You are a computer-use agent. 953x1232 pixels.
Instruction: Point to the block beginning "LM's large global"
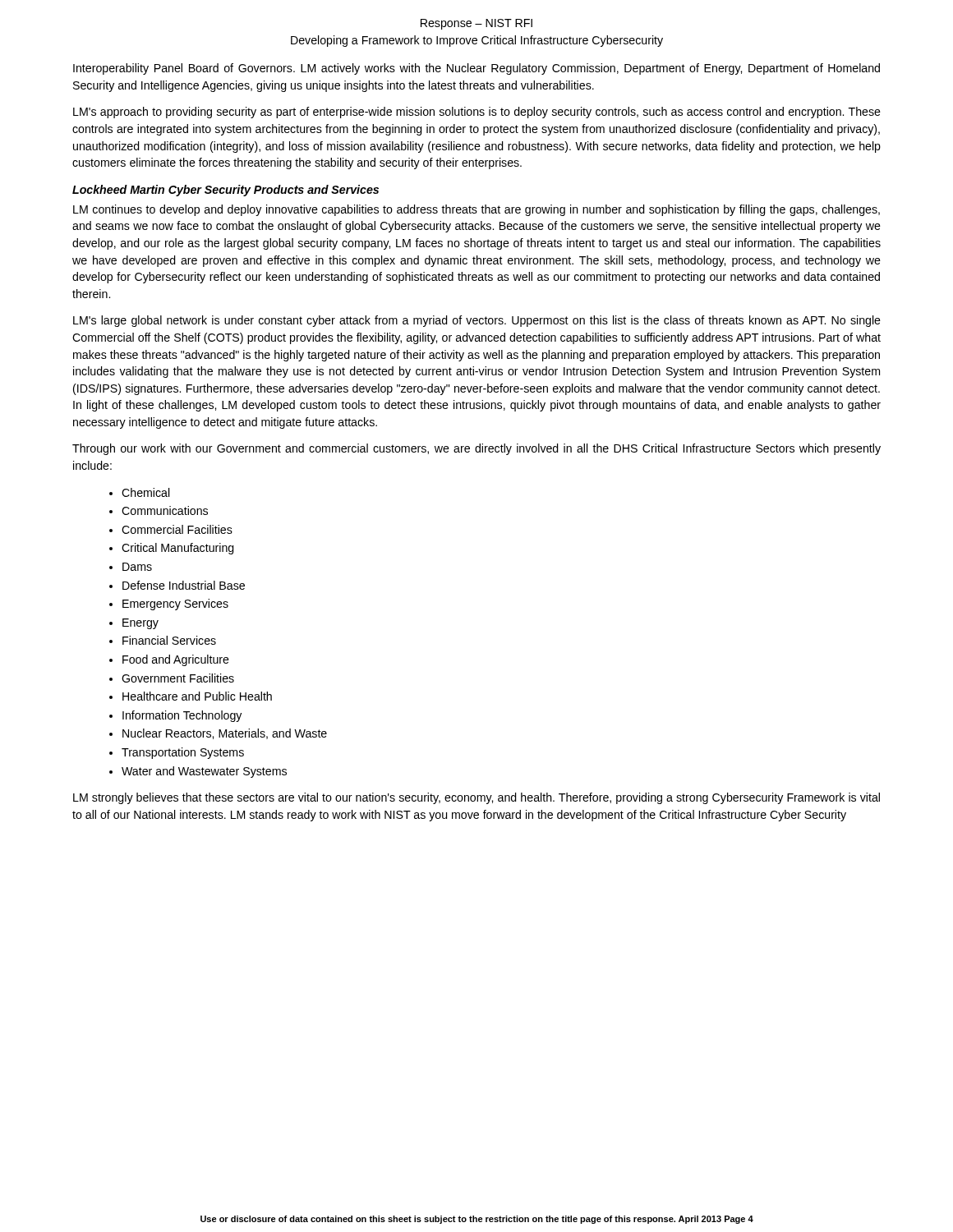pyautogui.click(x=476, y=372)
